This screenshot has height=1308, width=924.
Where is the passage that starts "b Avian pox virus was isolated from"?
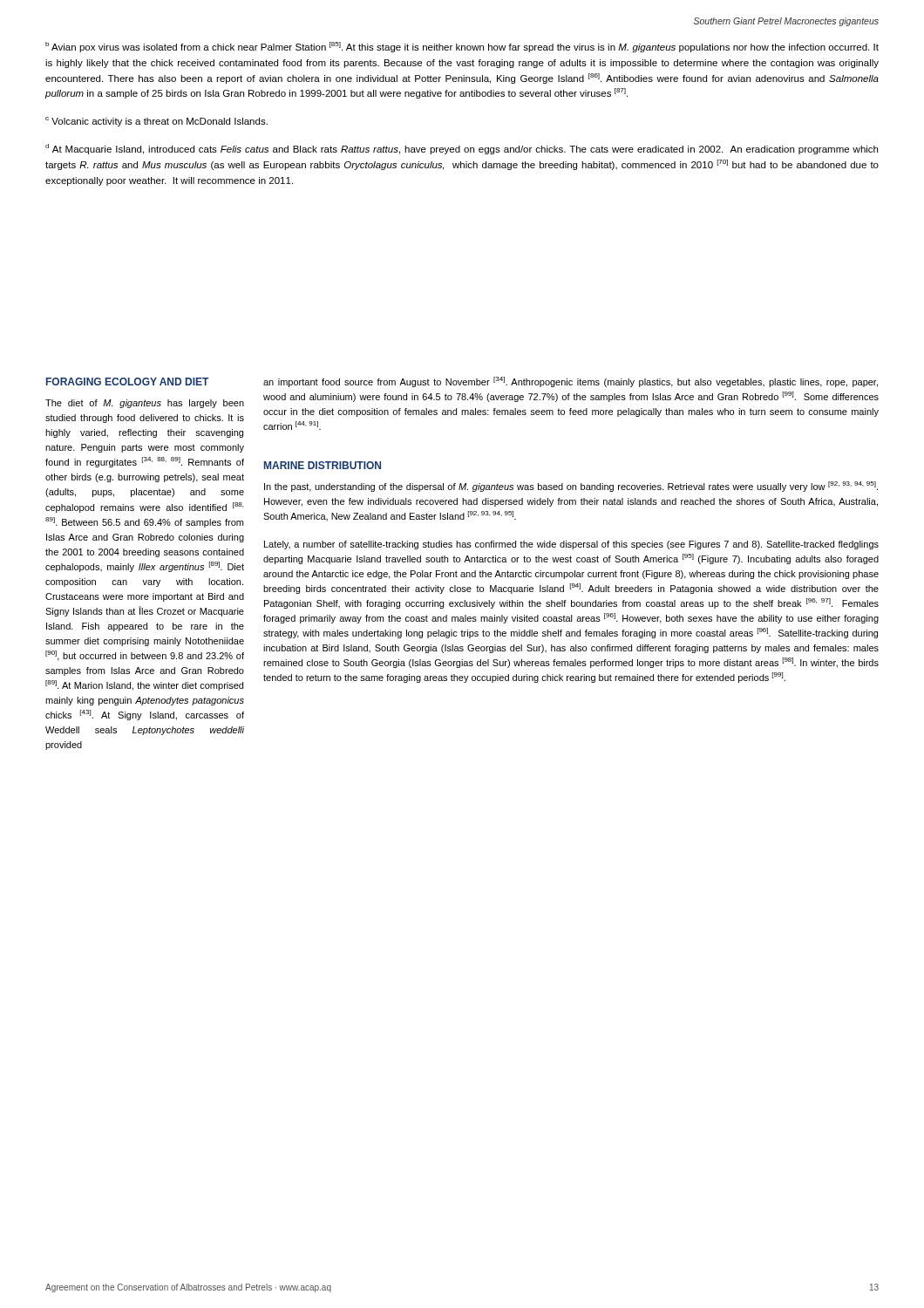pos(462,70)
